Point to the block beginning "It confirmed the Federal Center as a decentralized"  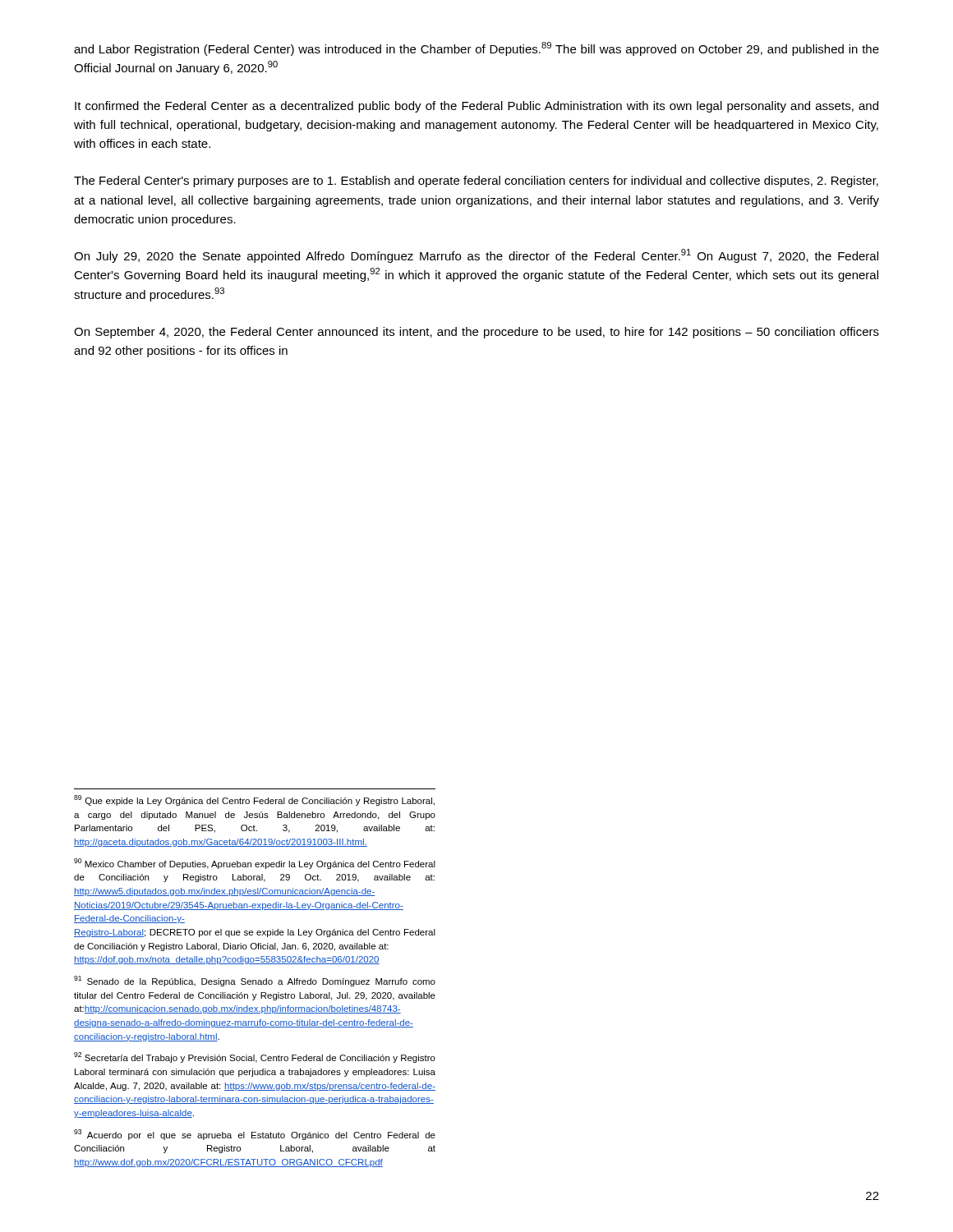click(476, 124)
